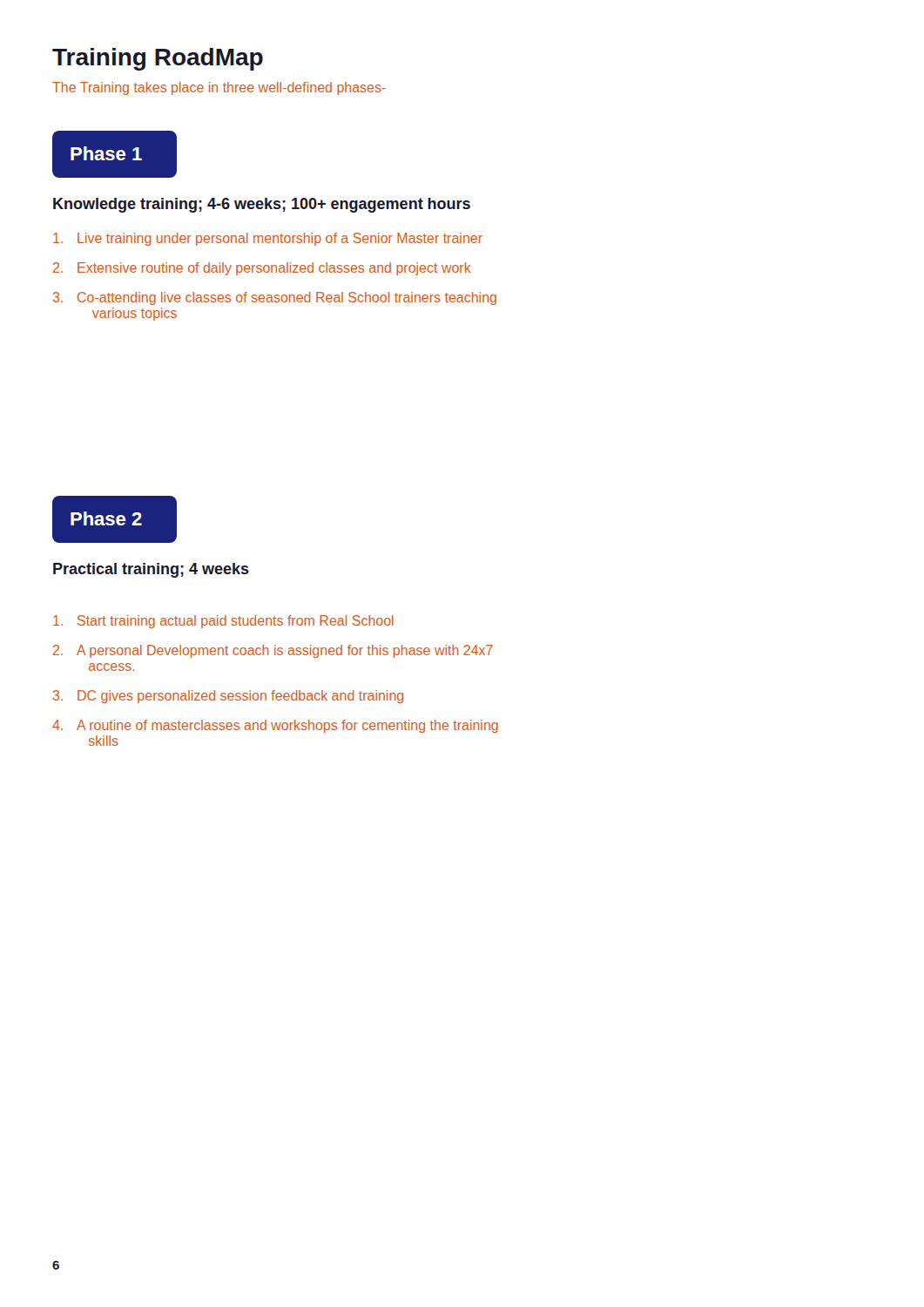Find the region starting "Knowledge training; 4-6 weeks; 100+ engagement"
The image size is (924, 1307).
[x=462, y=204]
